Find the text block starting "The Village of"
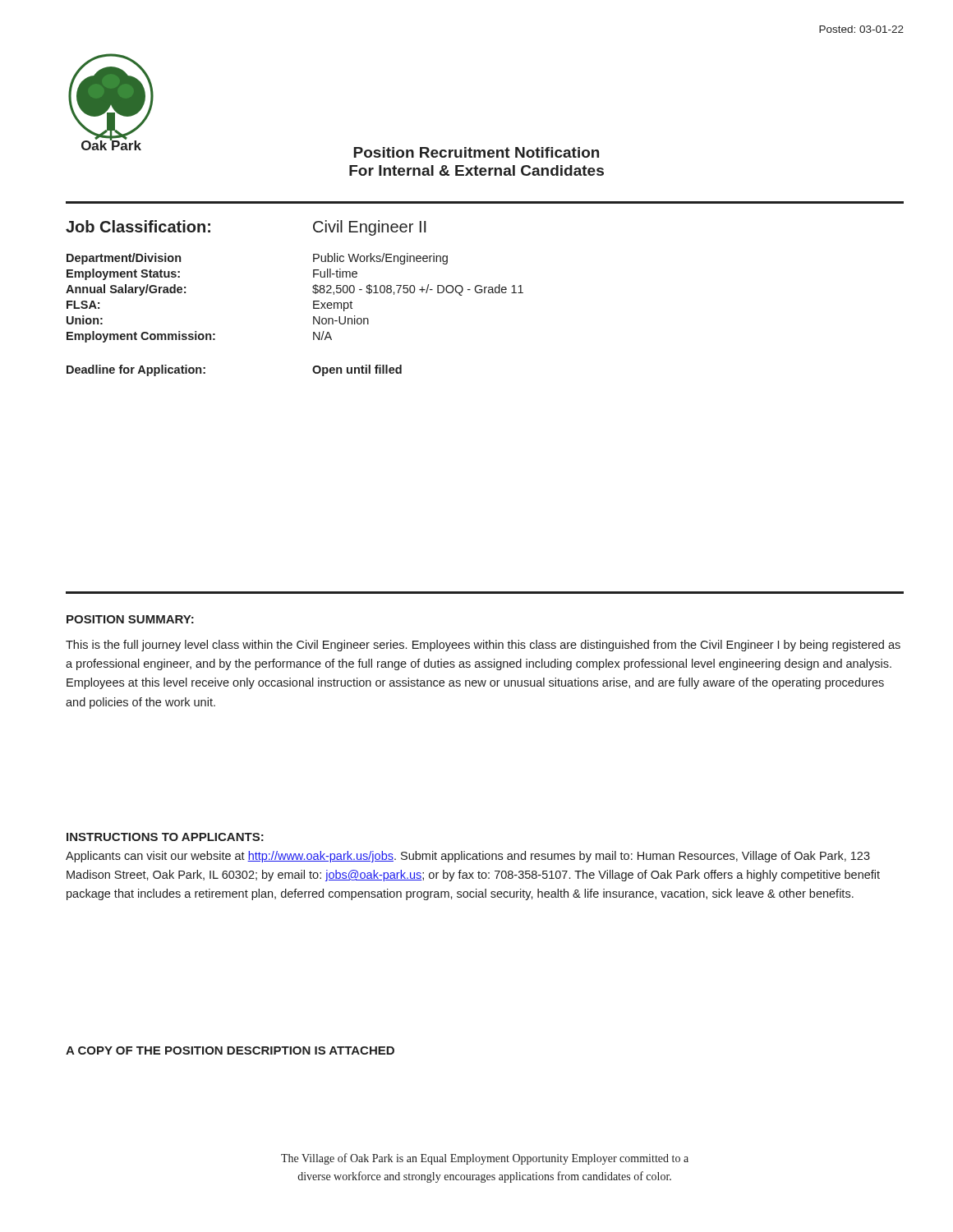This screenshot has width=953, height=1232. [485, 1167]
